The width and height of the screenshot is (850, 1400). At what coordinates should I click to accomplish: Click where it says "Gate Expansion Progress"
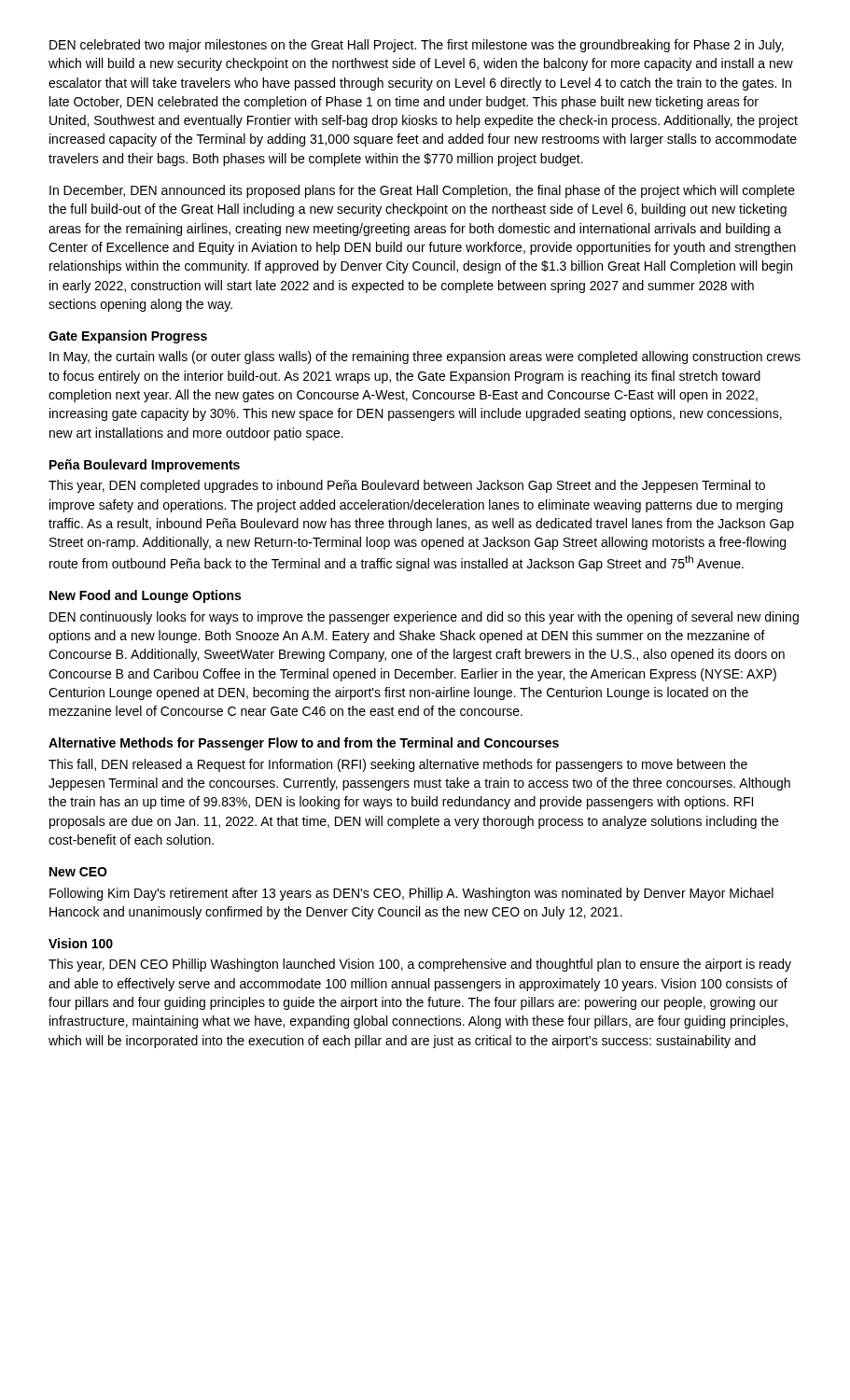128,336
